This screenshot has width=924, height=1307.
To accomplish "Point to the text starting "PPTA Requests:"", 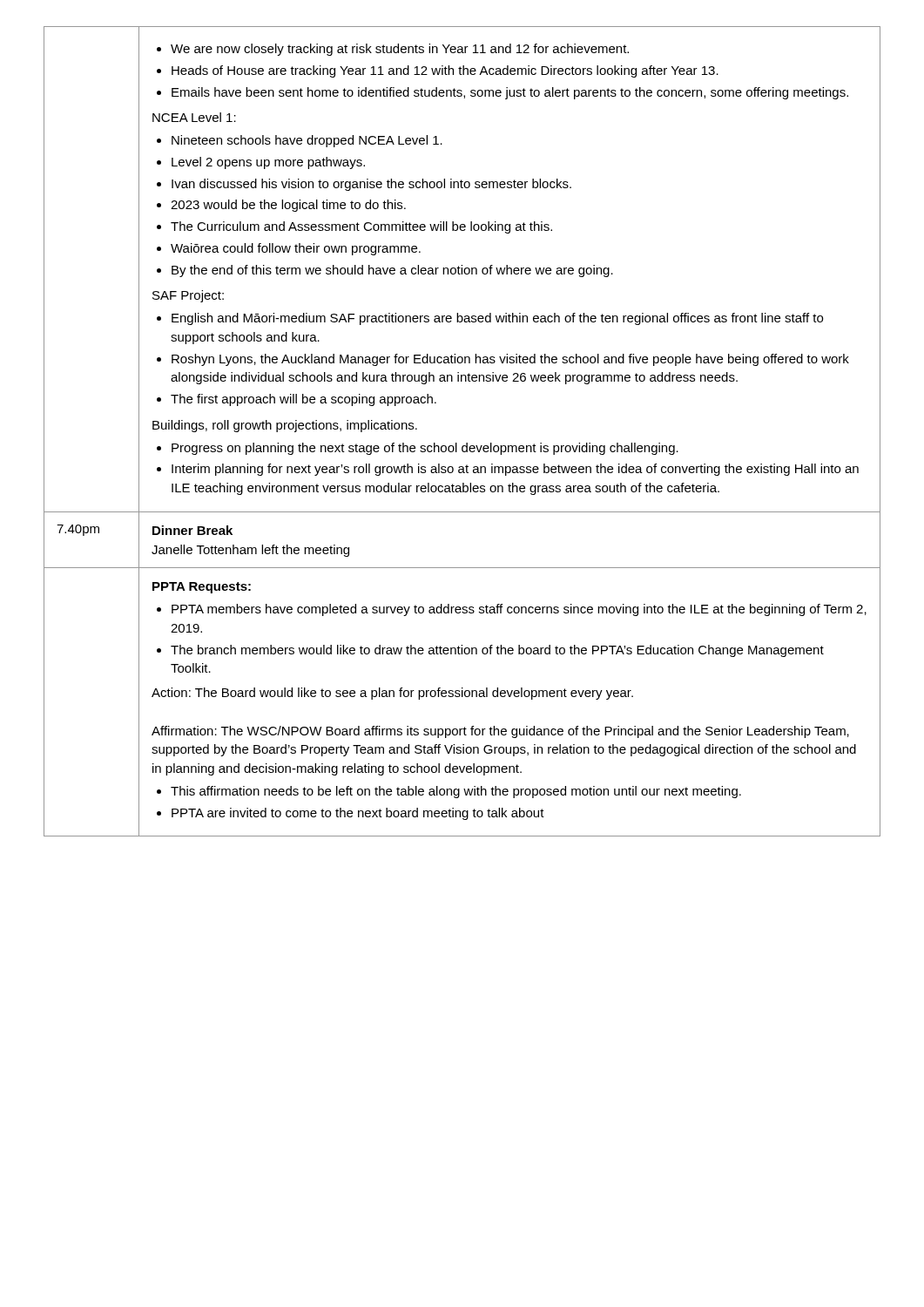I will (202, 586).
